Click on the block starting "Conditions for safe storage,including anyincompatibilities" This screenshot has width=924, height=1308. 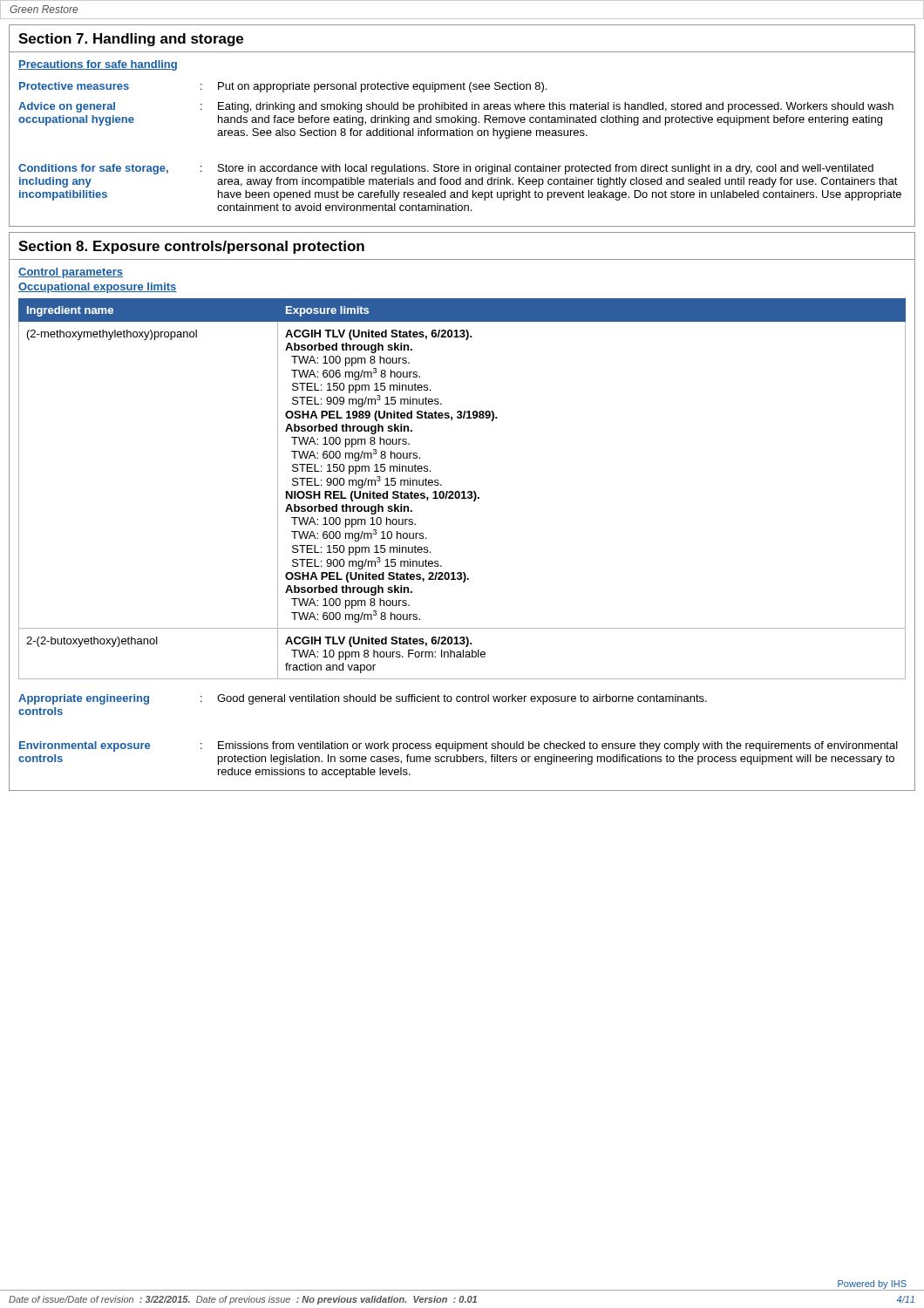pos(94,181)
